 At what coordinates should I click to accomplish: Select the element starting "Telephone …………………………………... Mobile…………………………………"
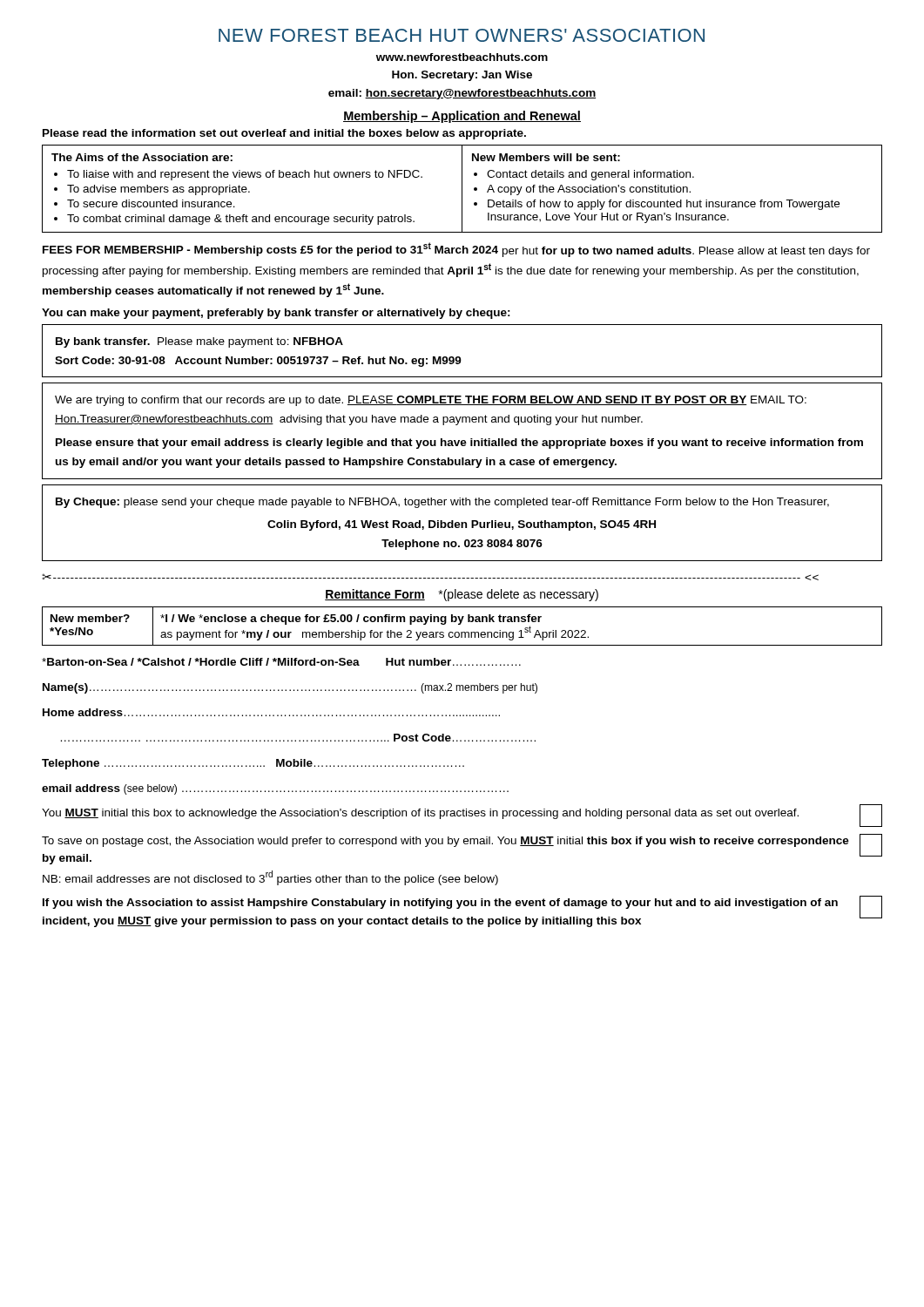tap(254, 763)
